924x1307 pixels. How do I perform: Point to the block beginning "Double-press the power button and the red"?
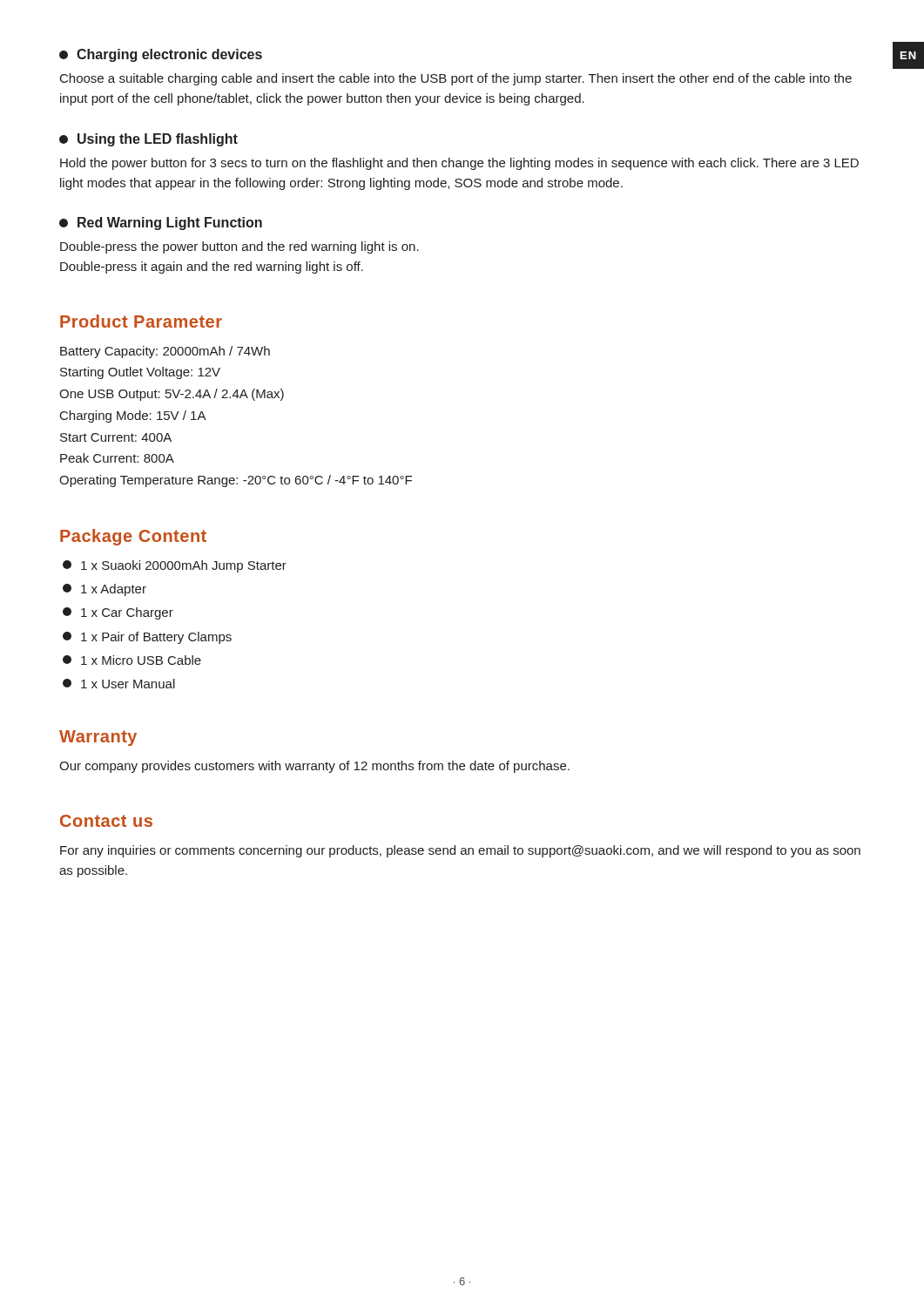(239, 256)
